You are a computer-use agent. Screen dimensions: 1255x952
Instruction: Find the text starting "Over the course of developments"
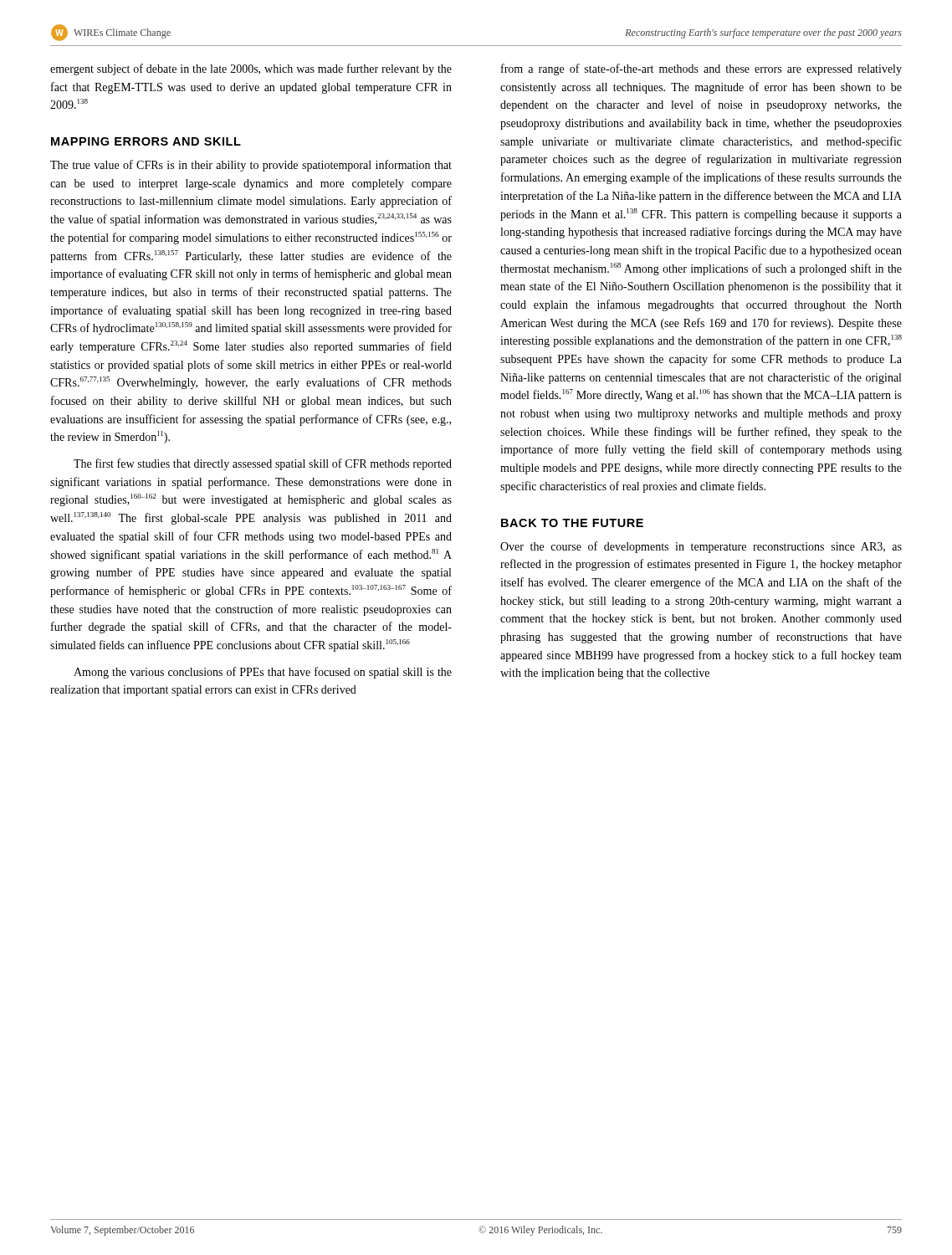(701, 610)
